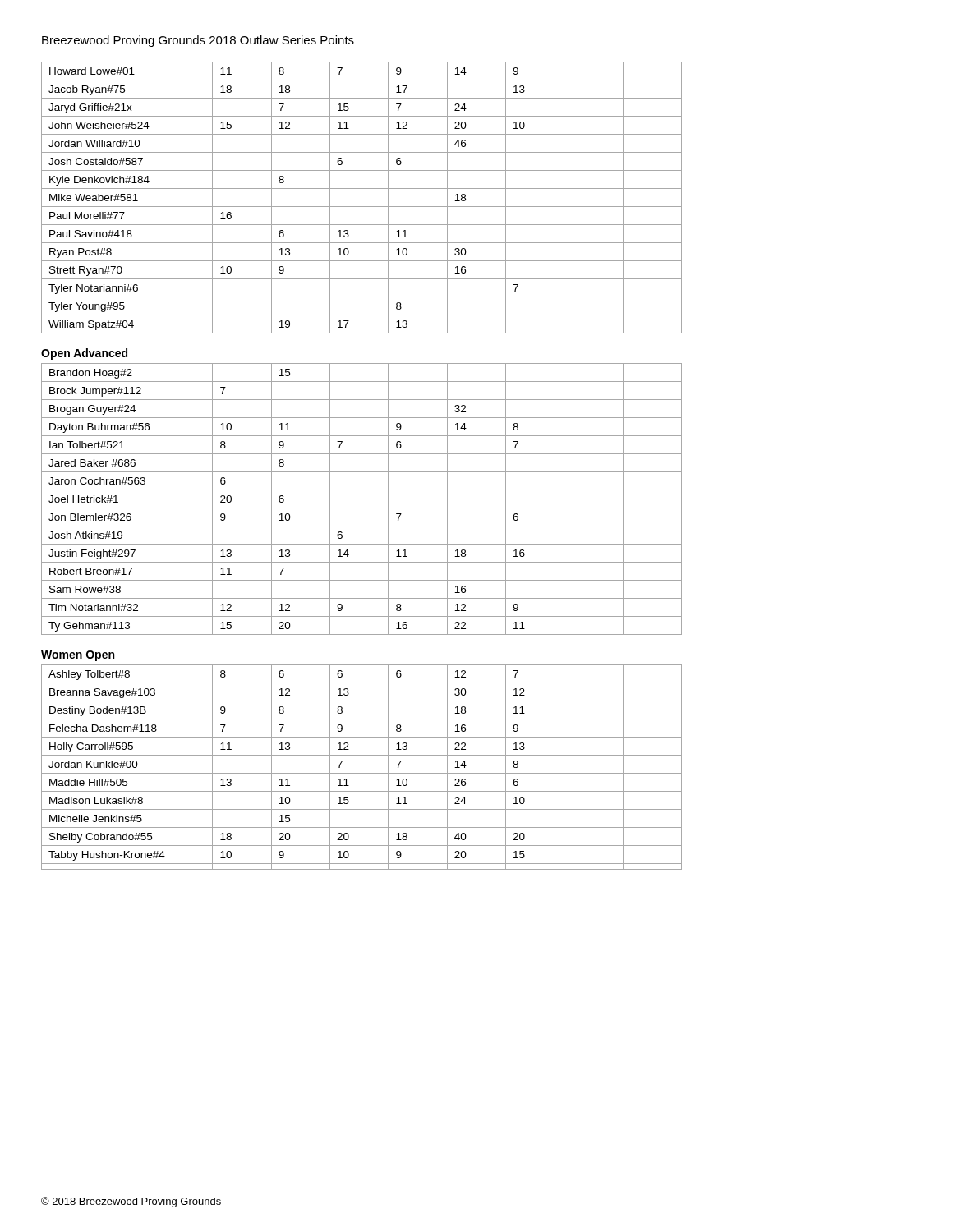
Task: Locate the table with the text "Jon Blemler#326"
Action: tap(476, 499)
